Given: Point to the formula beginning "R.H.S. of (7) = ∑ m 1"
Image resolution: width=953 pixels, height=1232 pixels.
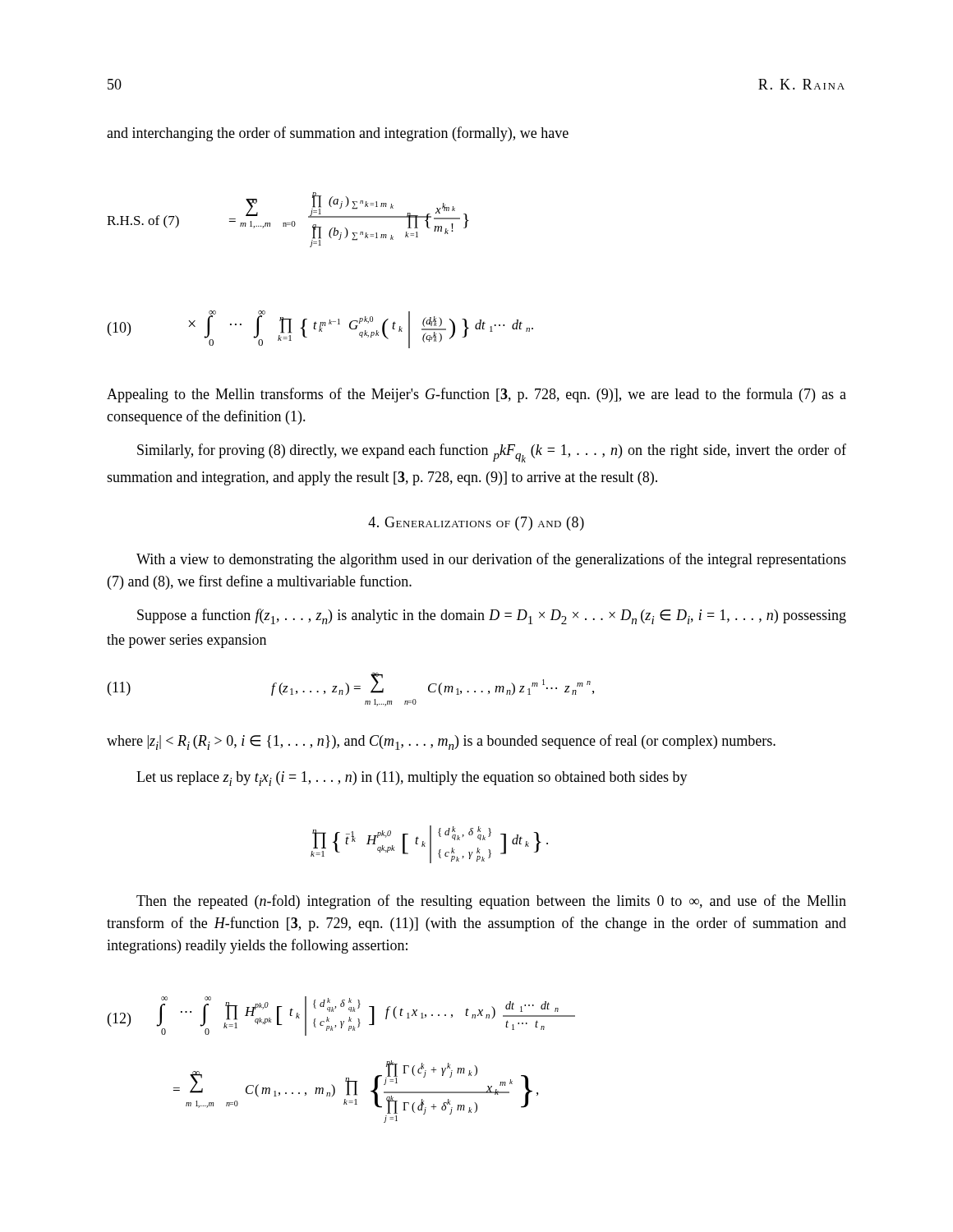Looking at the screenshot, I should point(476,223).
